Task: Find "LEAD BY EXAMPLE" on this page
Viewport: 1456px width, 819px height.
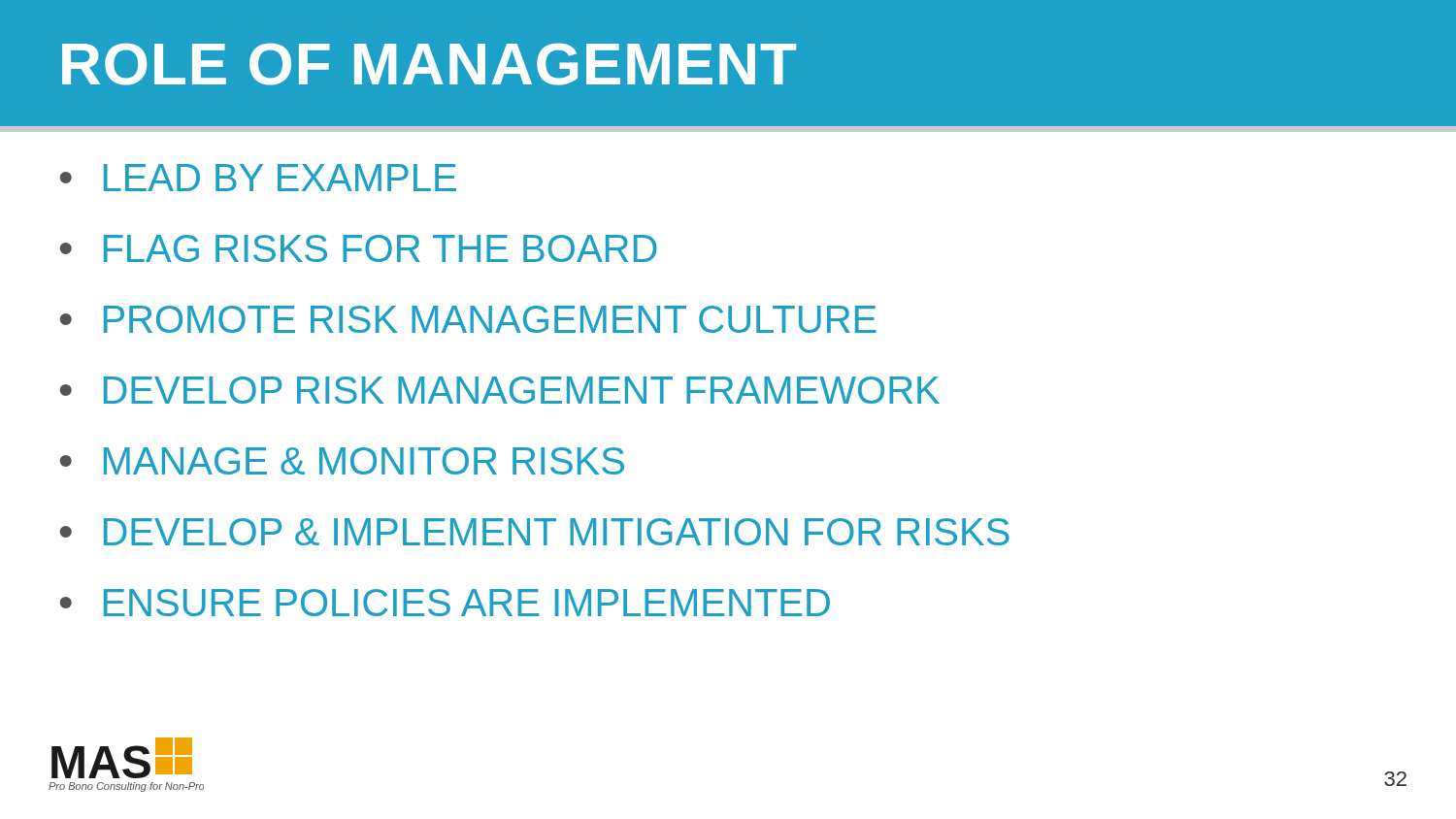Action: pyautogui.click(x=279, y=177)
